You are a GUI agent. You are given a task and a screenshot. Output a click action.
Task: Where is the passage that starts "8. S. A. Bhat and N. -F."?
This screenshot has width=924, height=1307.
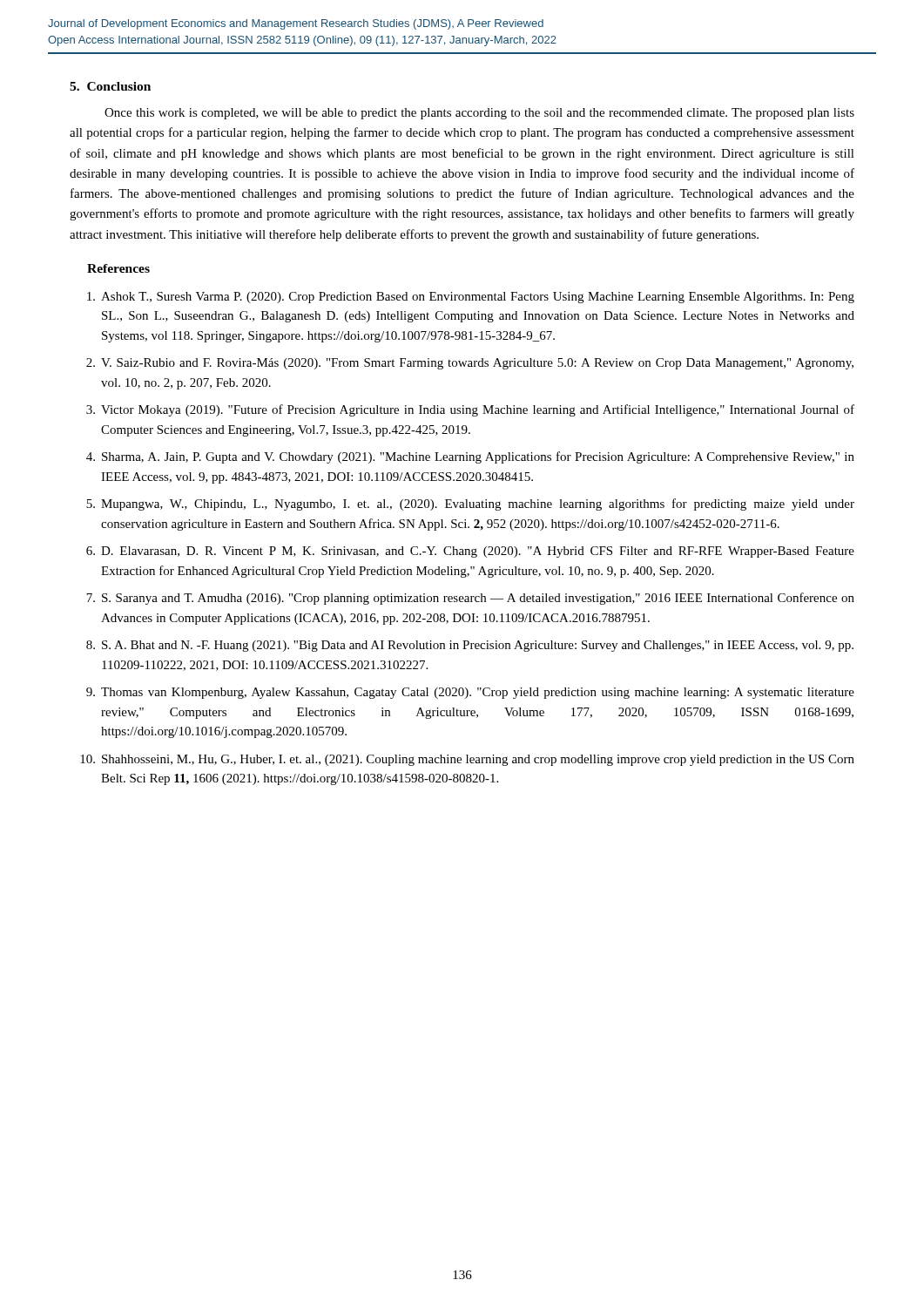462,655
